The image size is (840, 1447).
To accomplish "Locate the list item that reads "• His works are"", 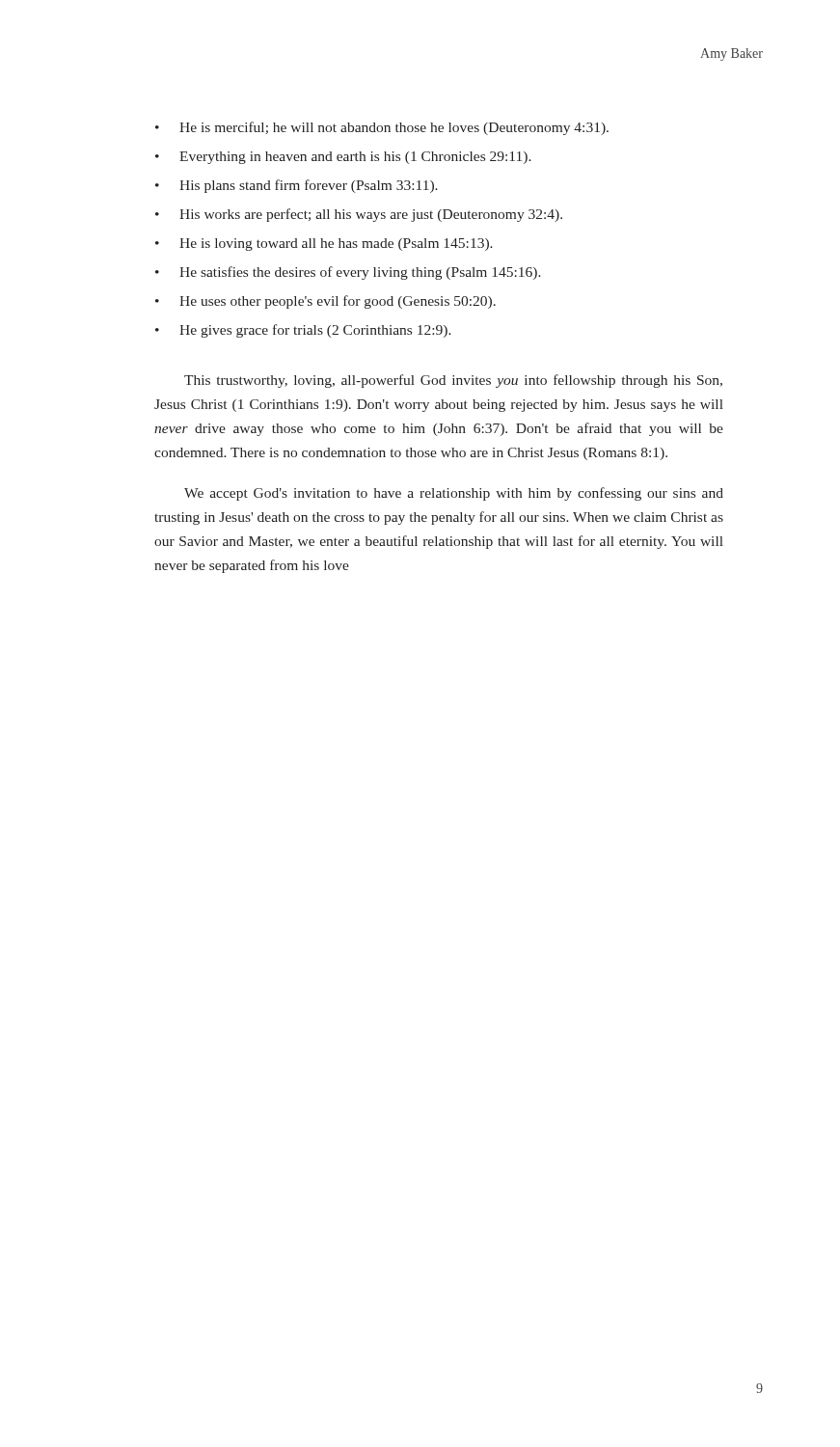I will click(439, 214).
